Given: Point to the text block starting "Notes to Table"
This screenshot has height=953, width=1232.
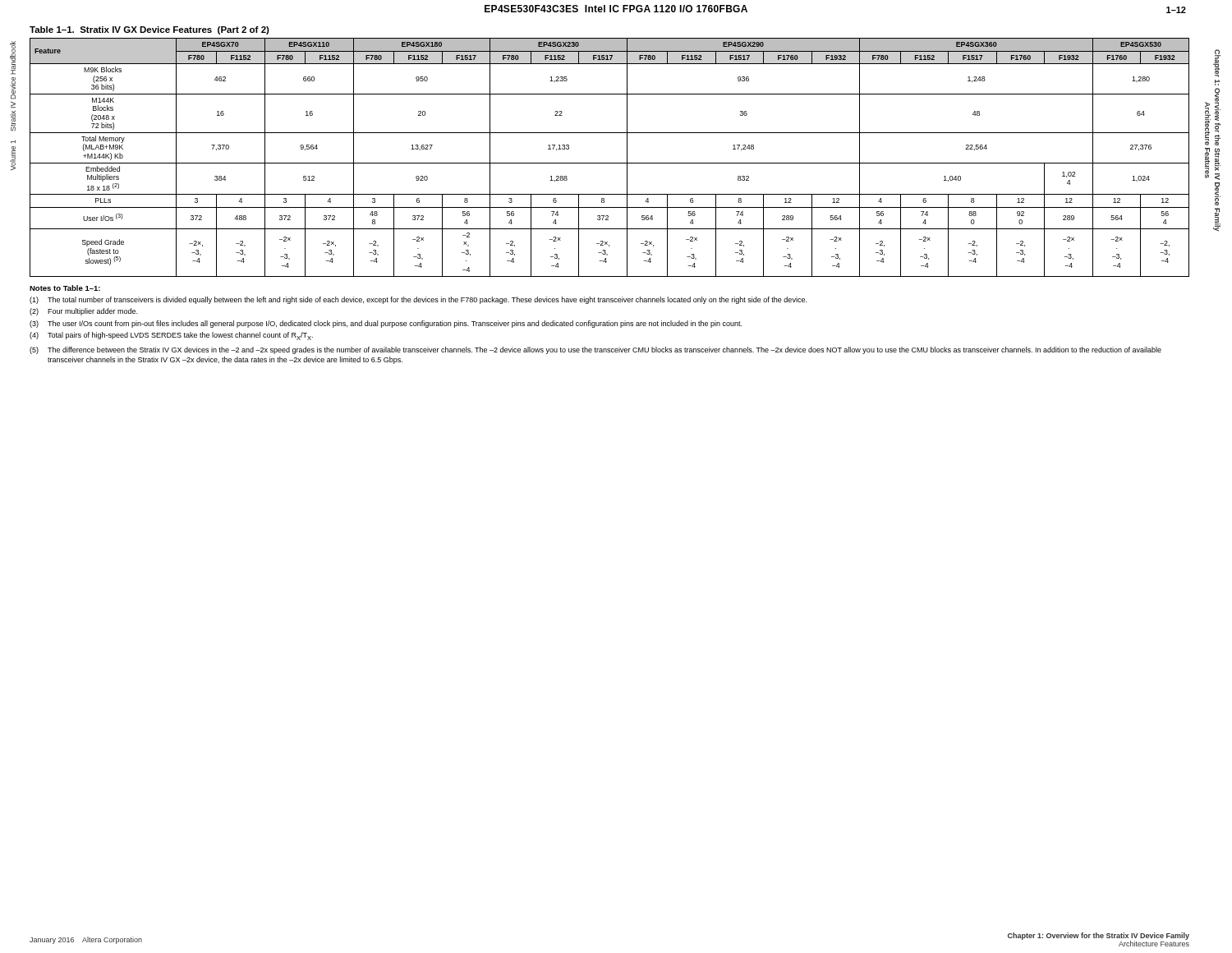Looking at the screenshot, I should [x=65, y=288].
